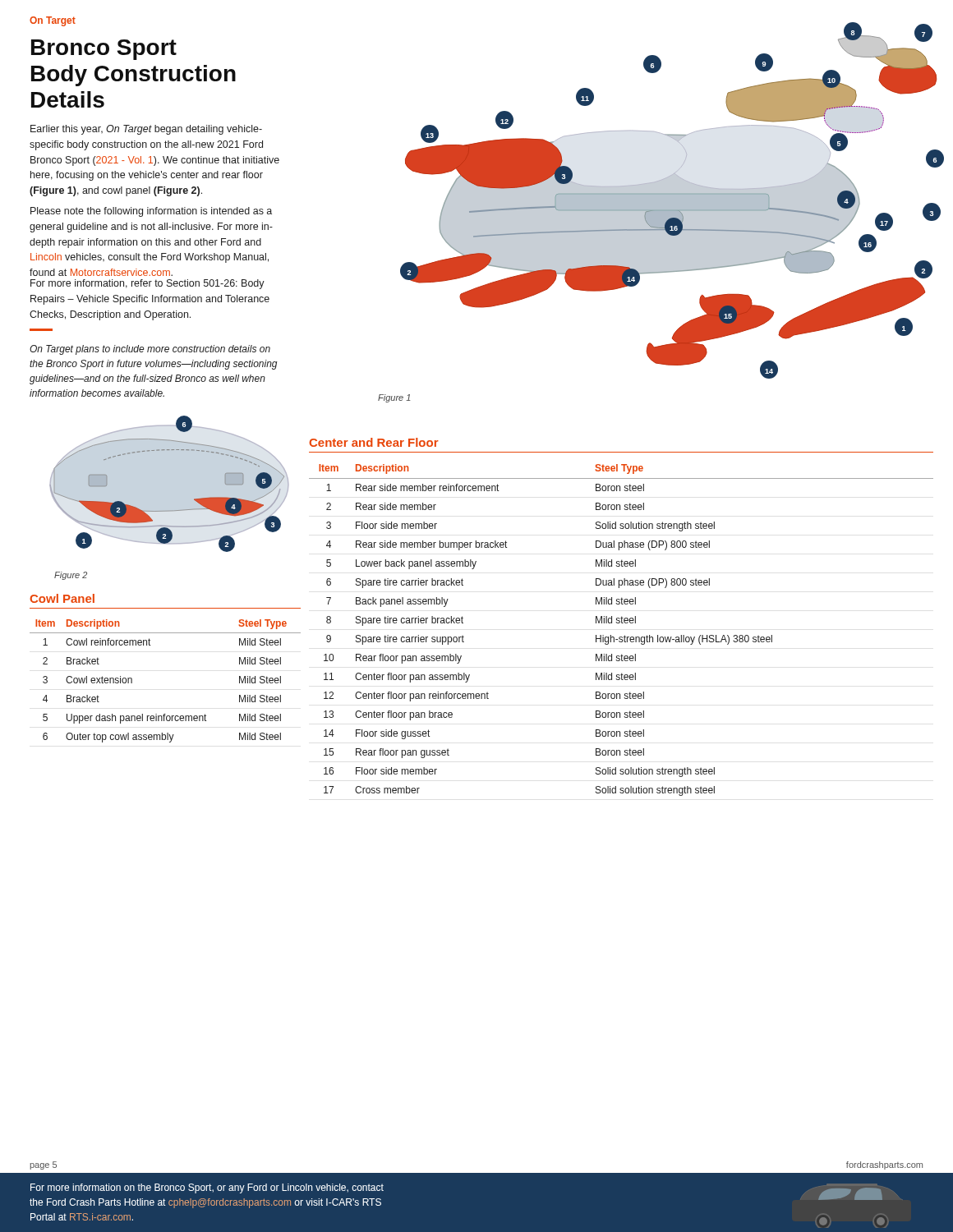953x1232 pixels.
Task: Locate the block of text that opens with "On Target plans to"
Action: (153, 371)
